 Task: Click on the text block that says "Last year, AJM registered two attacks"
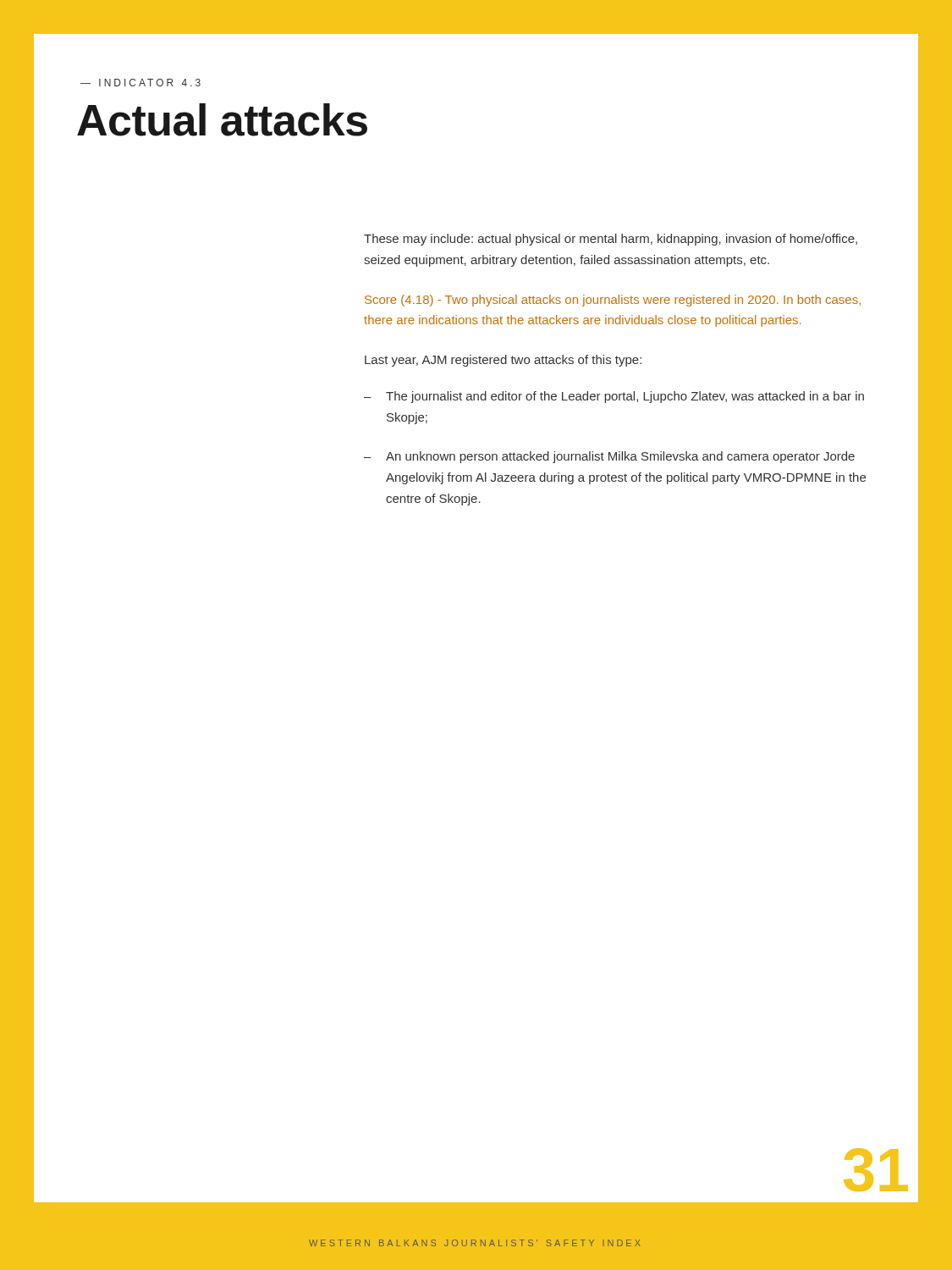pyautogui.click(x=503, y=359)
